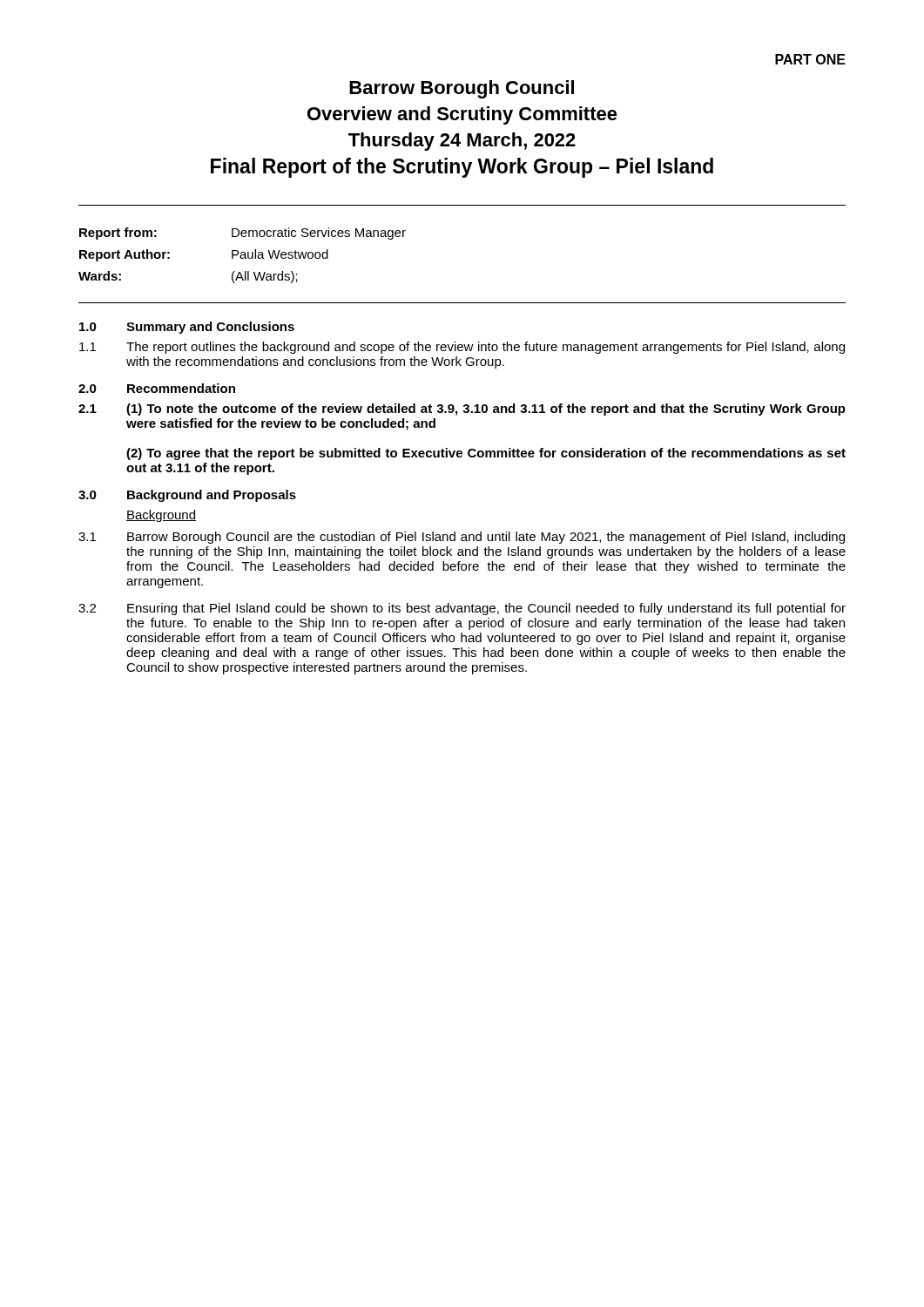Screen dimensions: 1307x924
Task: Select the section header that says "1.0 Summary and"
Action: pyautogui.click(x=187, y=326)
